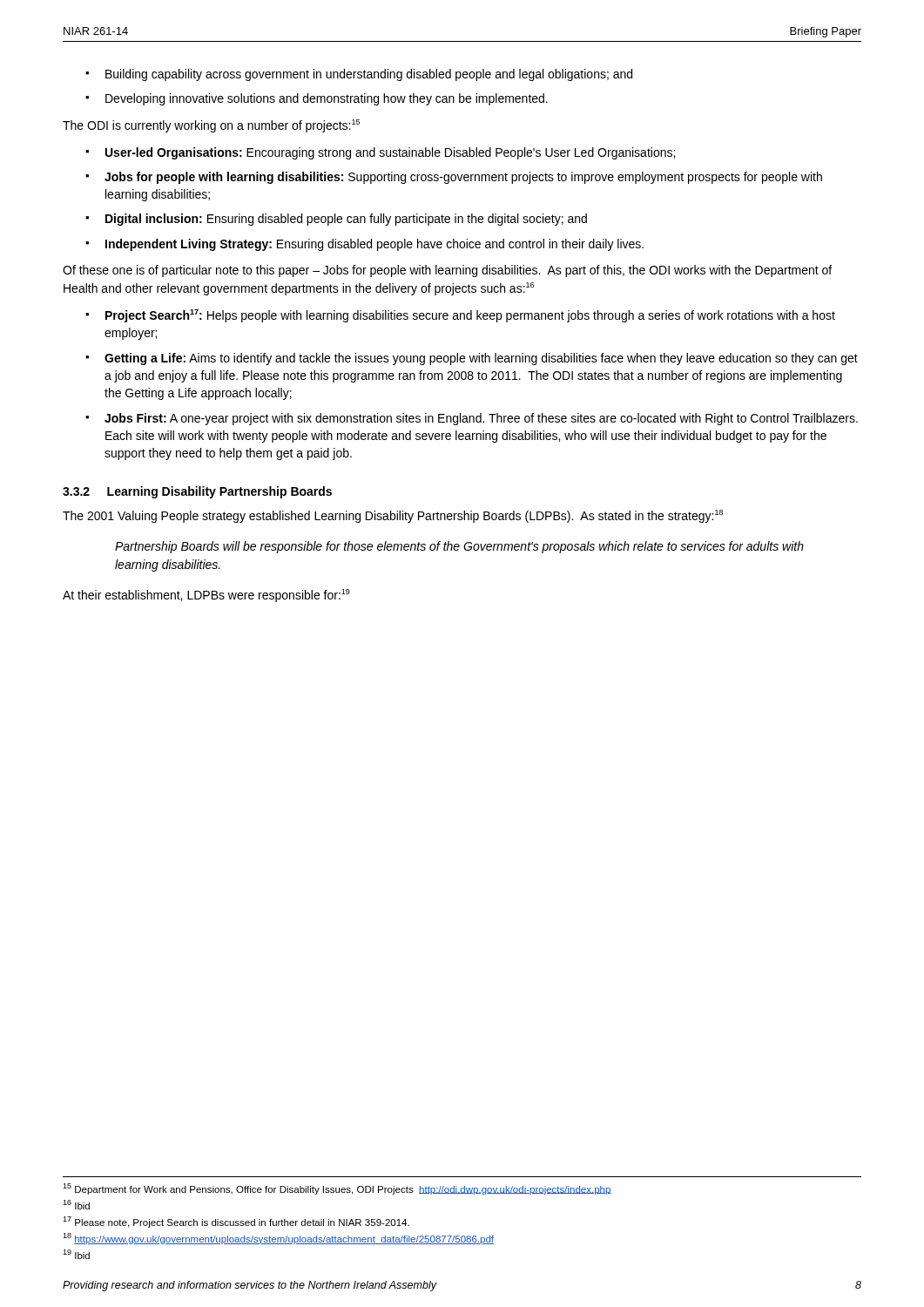Viewport: 924px width, 1307px height.
Task: Locate the block starting "Developing innovative solutions and"
Action: [x=475, y=99]
